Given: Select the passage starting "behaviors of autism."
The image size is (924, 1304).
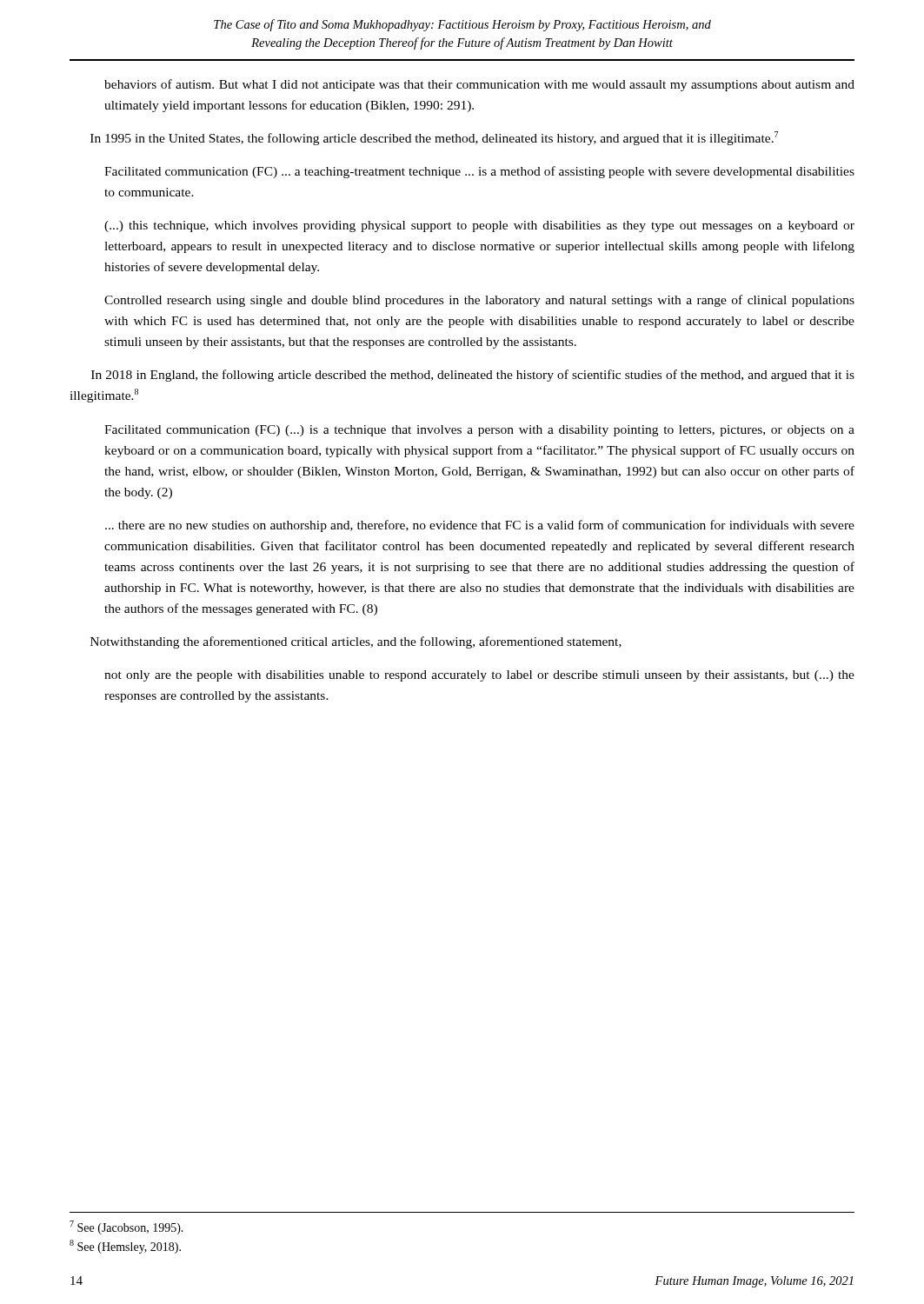Looking at the screenshot, I should [479, 94].
